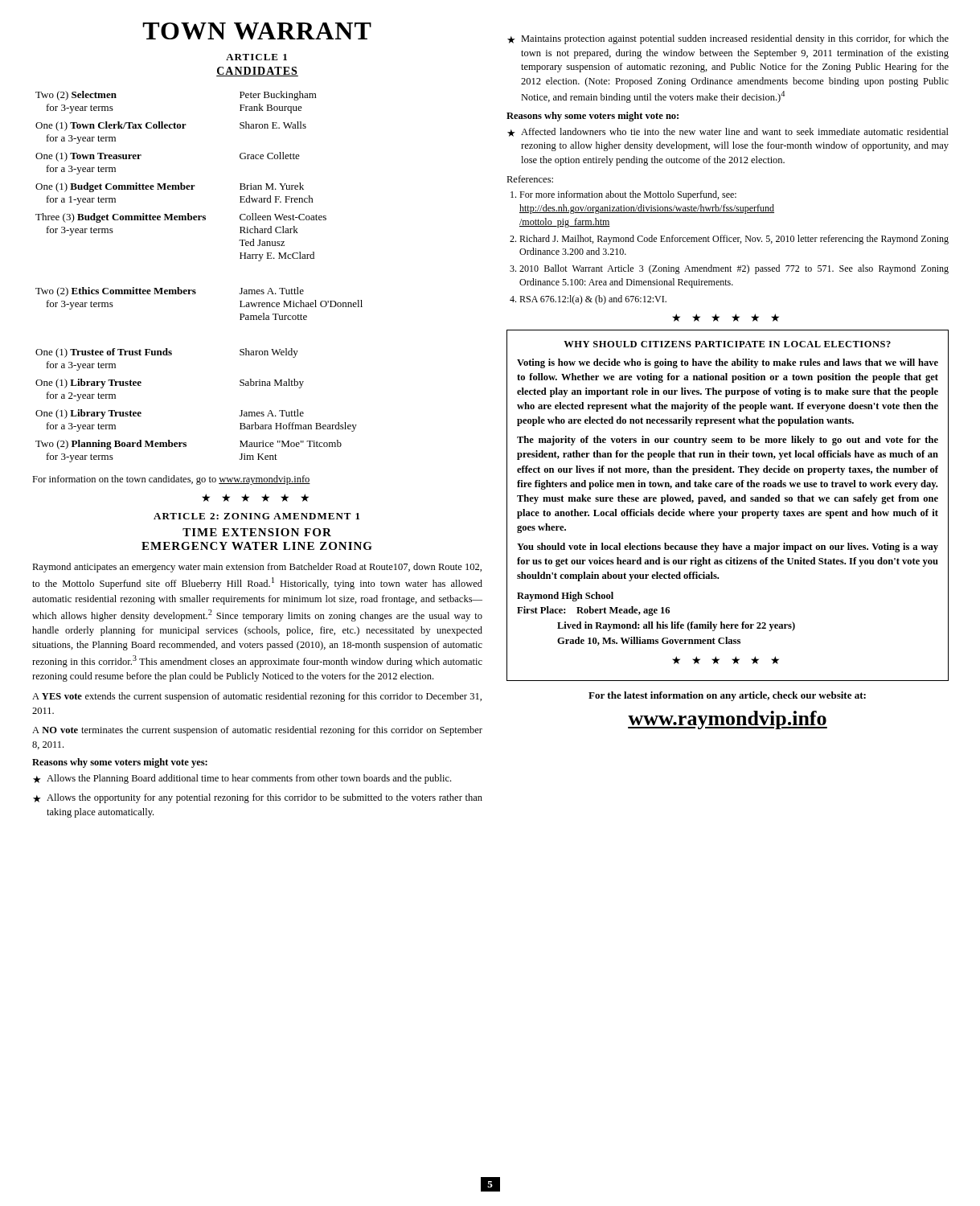980x1206 pixels.
Task: Find the passage starting "A YES vote extends the current suspension"
Action: [x=257, y=703]
